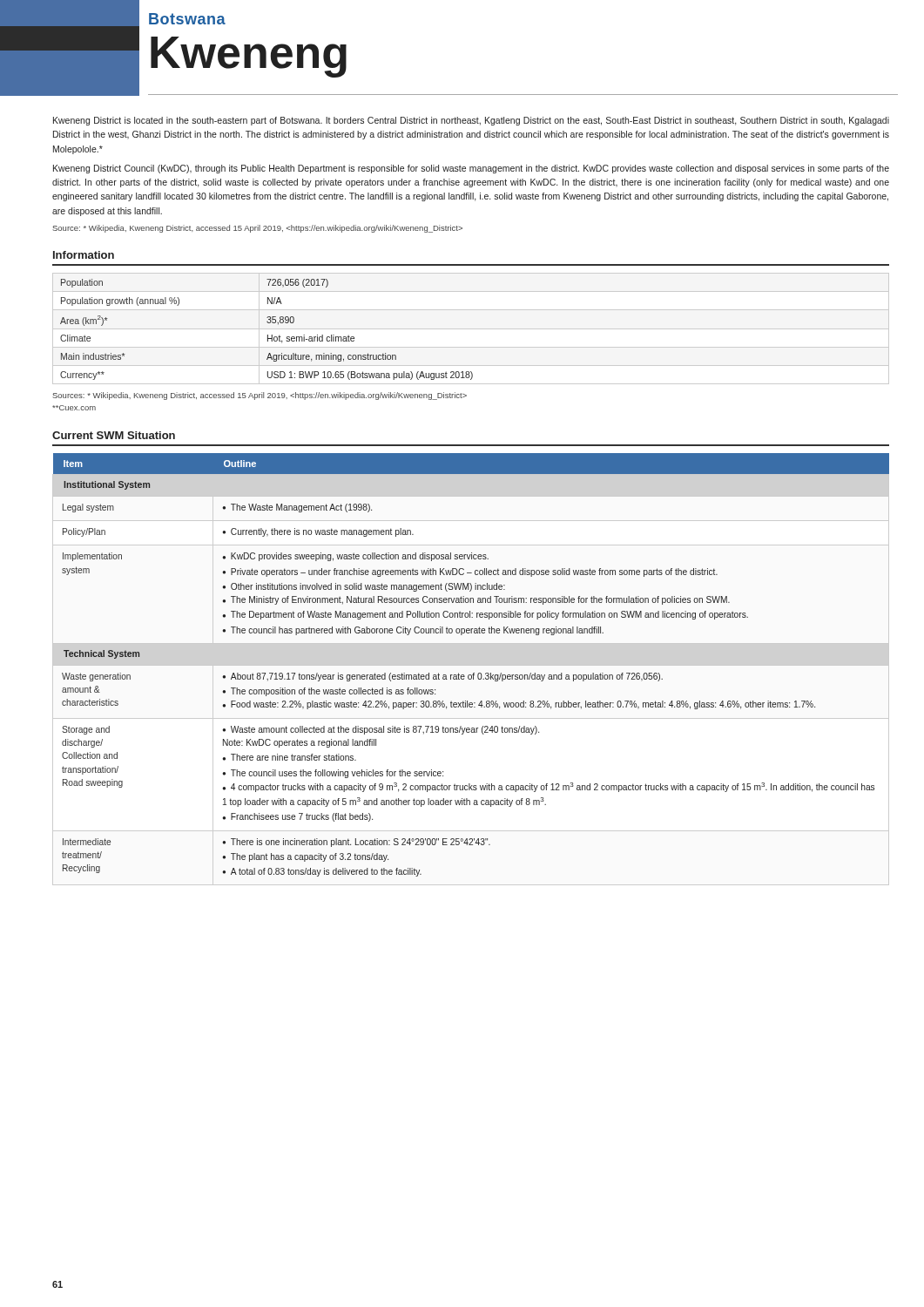Locate the text "Current SWM Situation"
Image resolution: width=924 pixels, height=1307 pixels.
click(x=114, y=435)
